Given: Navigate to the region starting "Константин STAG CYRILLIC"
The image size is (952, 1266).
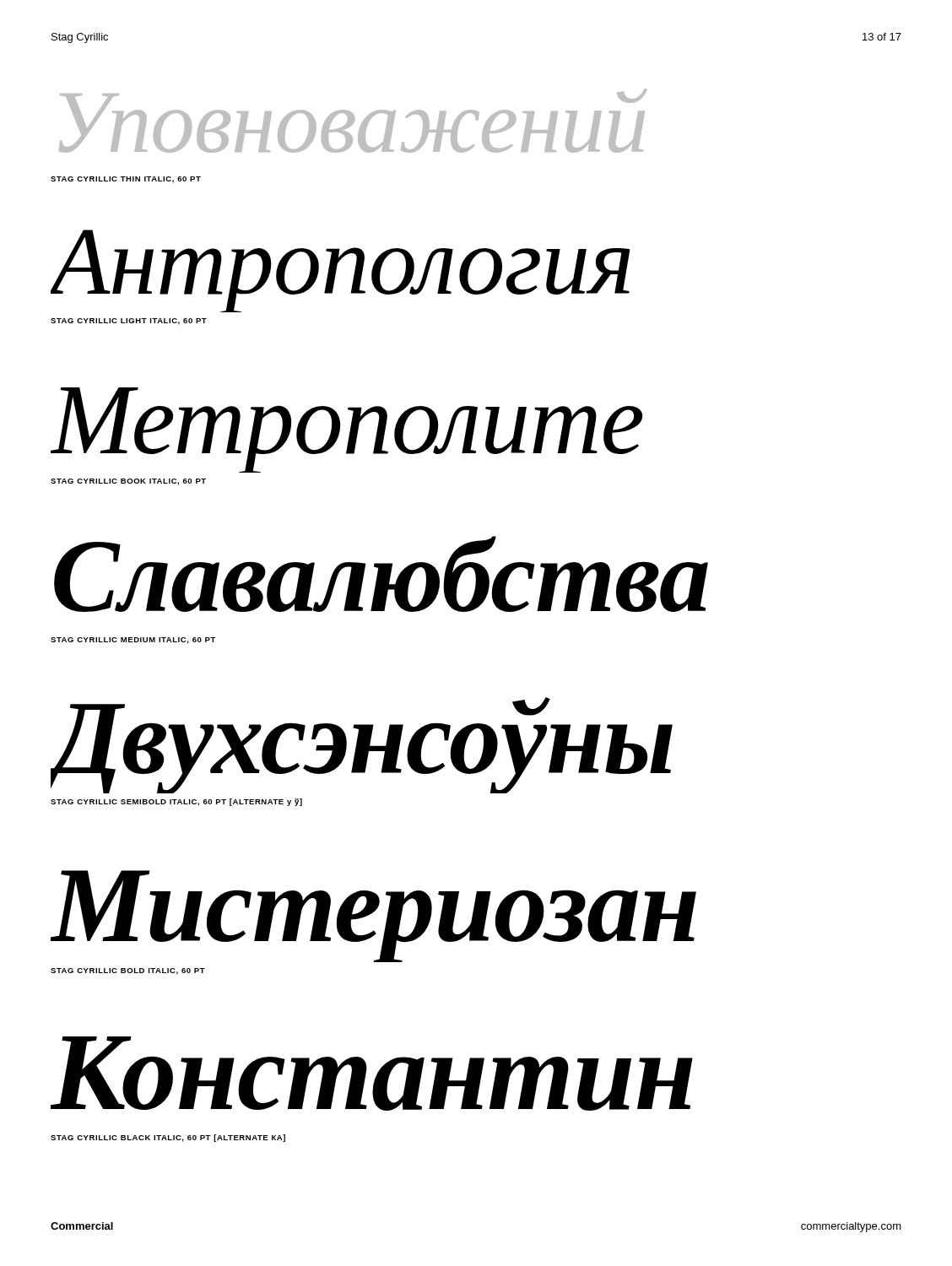Looking at the screenshot, I should coord(476,1069).
